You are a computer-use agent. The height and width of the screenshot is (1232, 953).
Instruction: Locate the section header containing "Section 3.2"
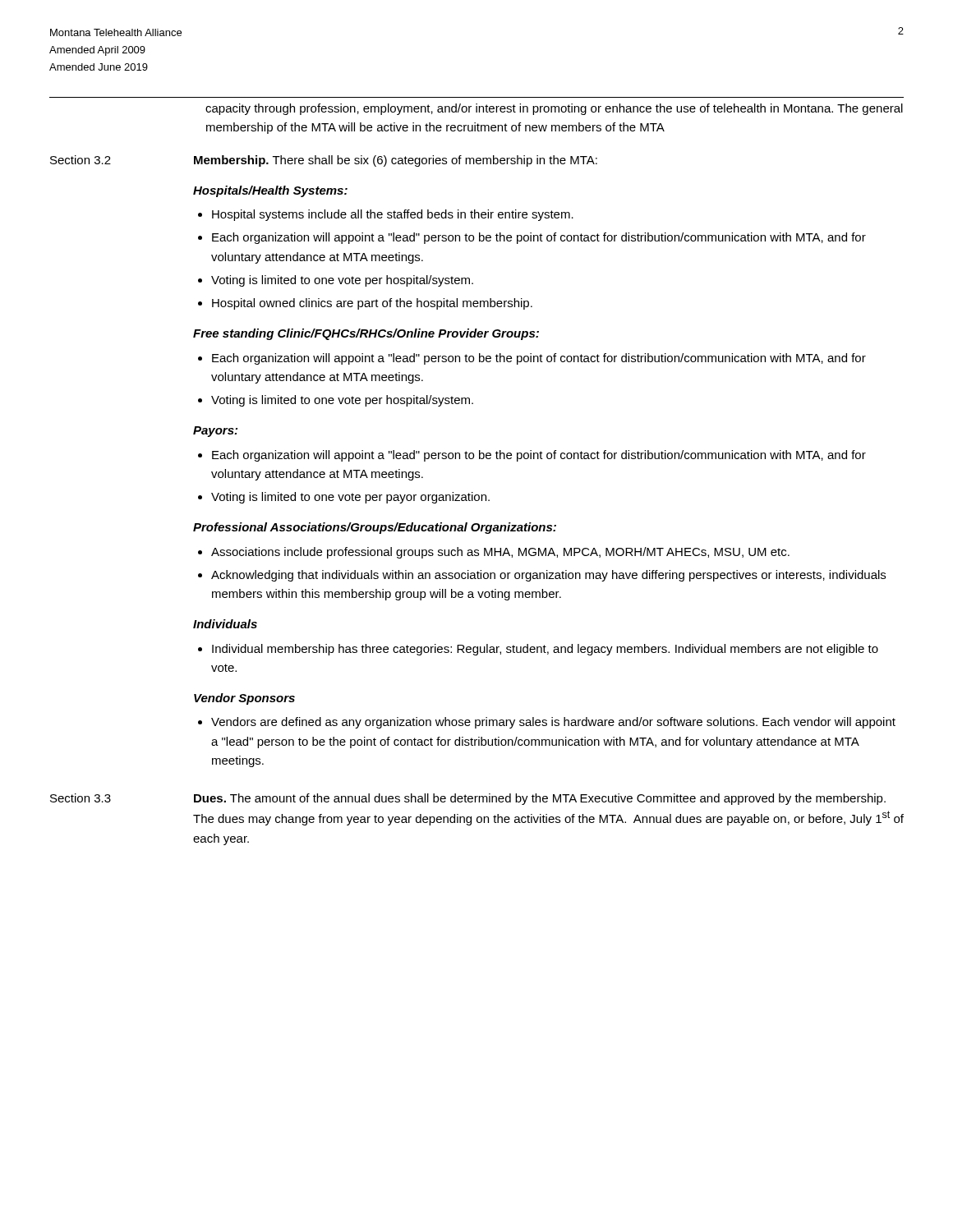[80, 159]
